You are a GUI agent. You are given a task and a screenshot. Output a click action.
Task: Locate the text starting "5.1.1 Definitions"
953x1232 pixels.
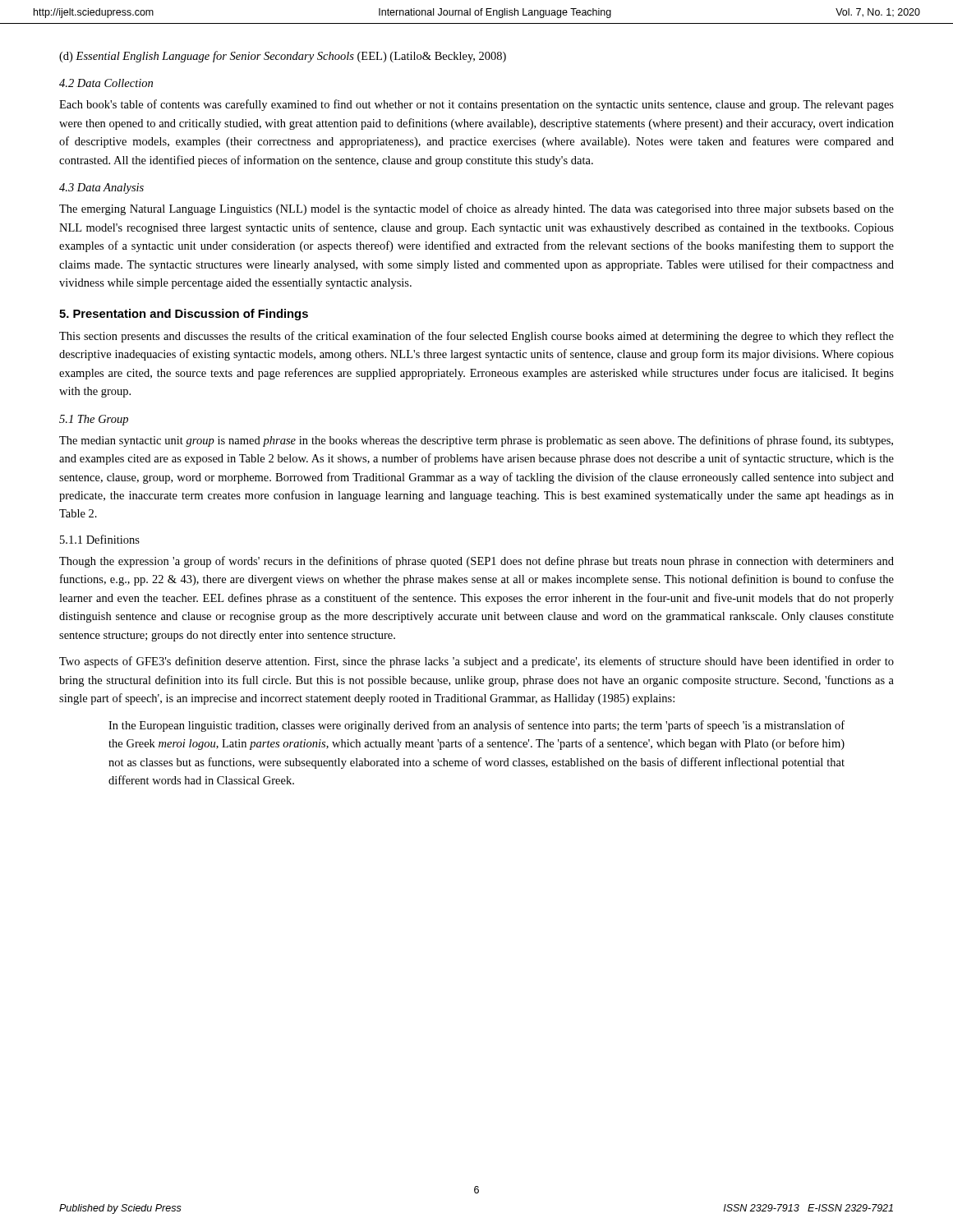coord(99,540)
